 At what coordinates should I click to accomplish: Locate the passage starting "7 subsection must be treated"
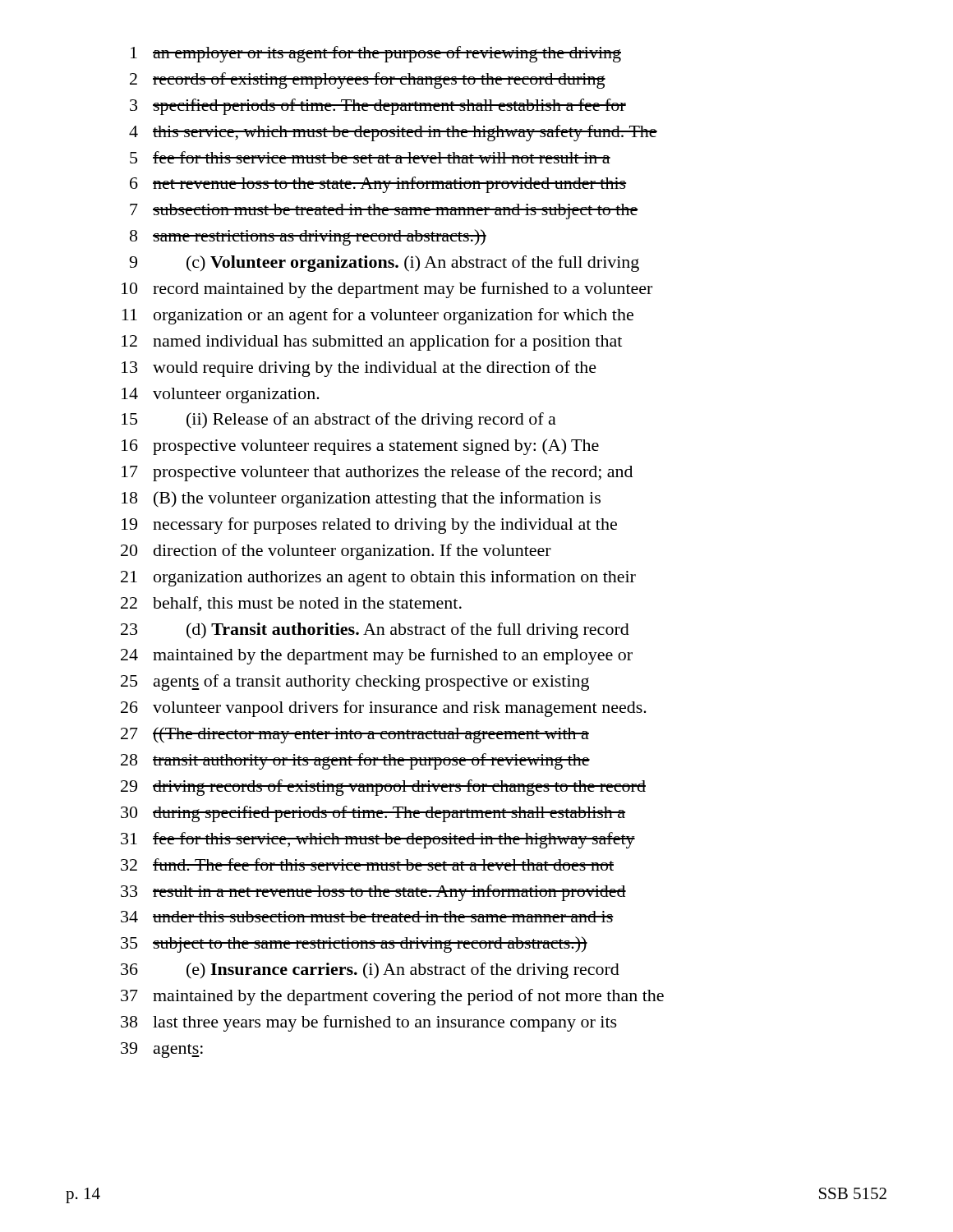[476, 210]
